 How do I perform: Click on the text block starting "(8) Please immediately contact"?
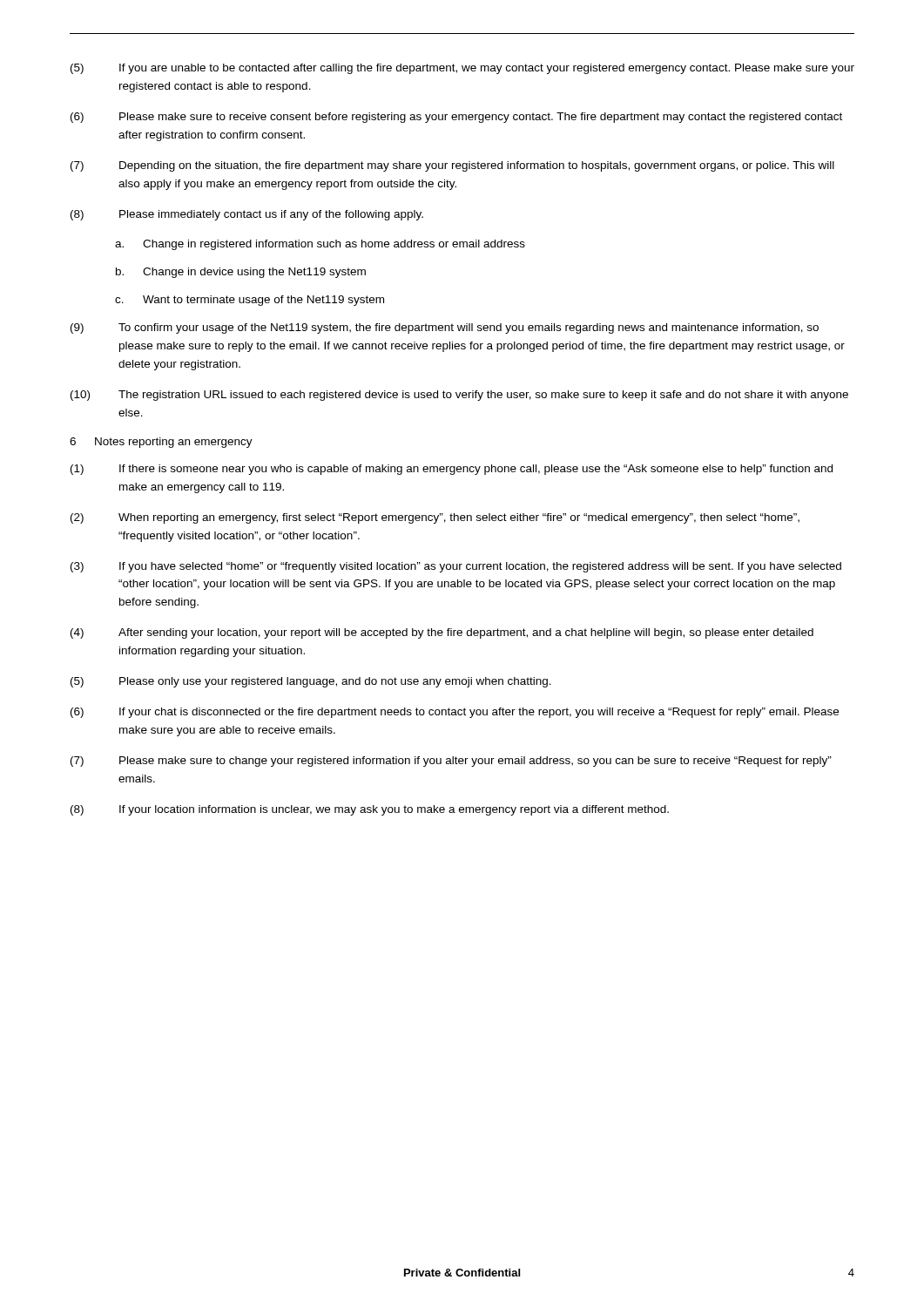click(247, 215)
